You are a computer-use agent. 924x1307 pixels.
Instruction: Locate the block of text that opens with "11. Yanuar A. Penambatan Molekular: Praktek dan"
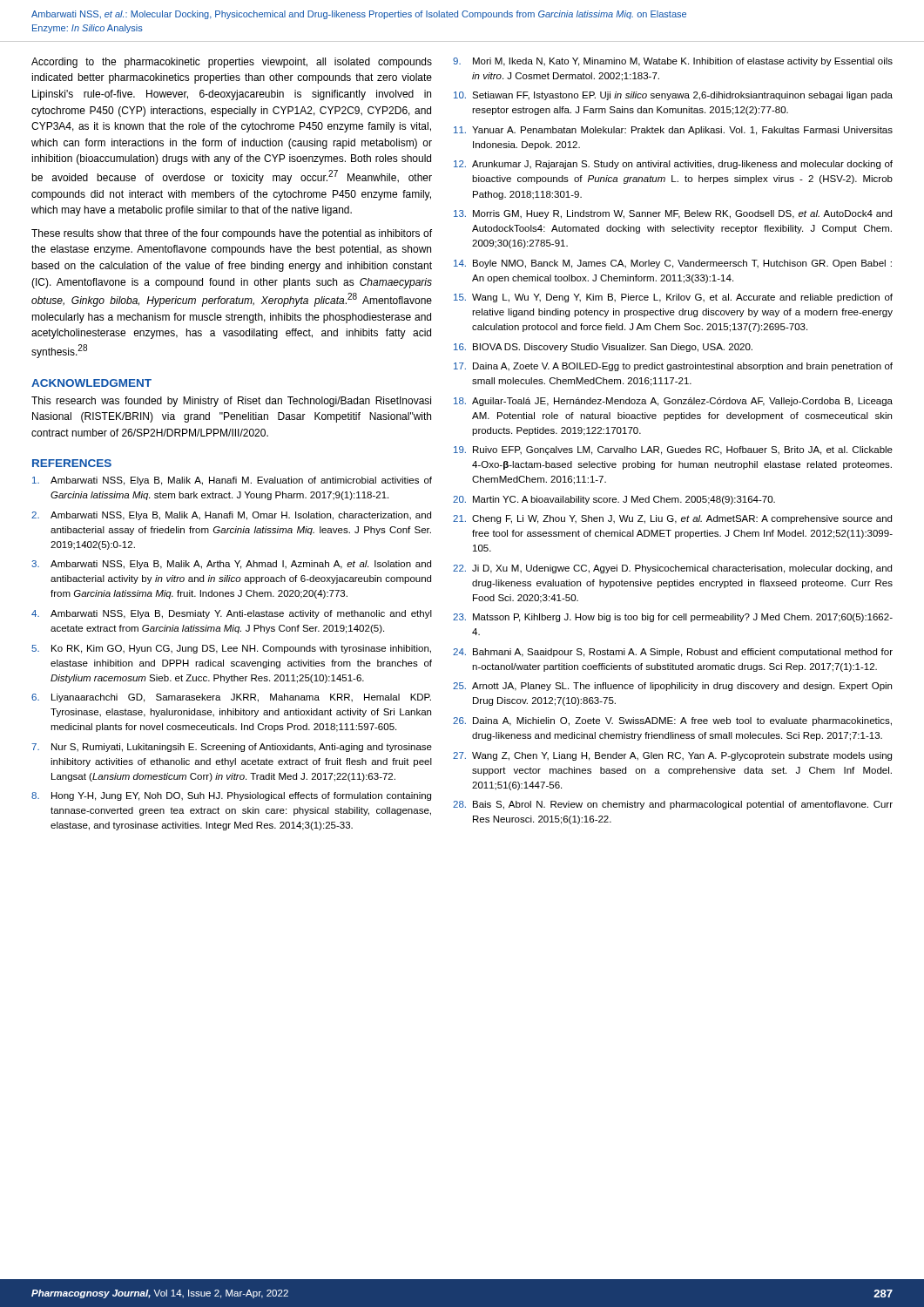pyautogui.click(x=673, y=138)
